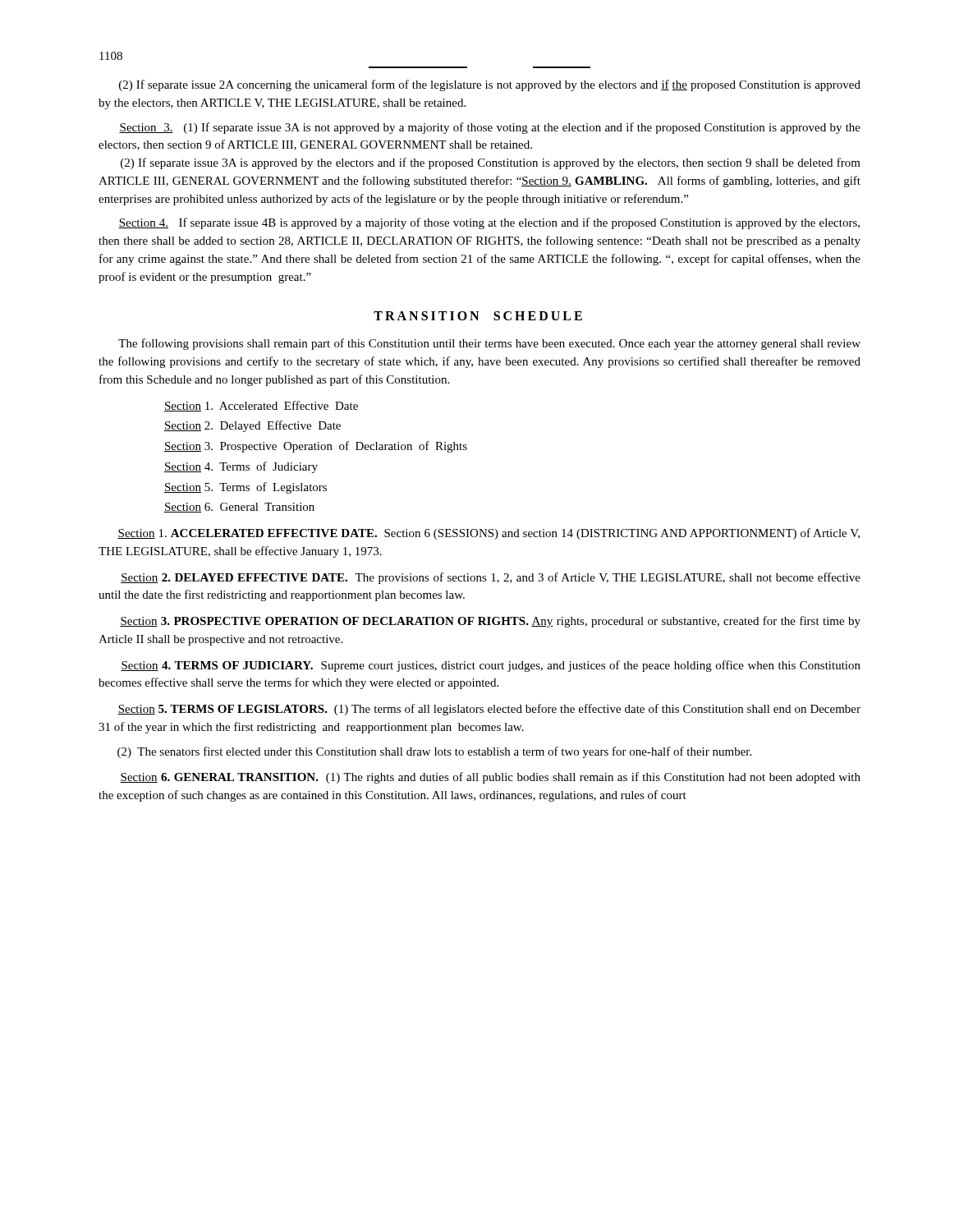
Task: Locate the element starting "Section 4. If separate issue"
Action: (x=480, y=250)
